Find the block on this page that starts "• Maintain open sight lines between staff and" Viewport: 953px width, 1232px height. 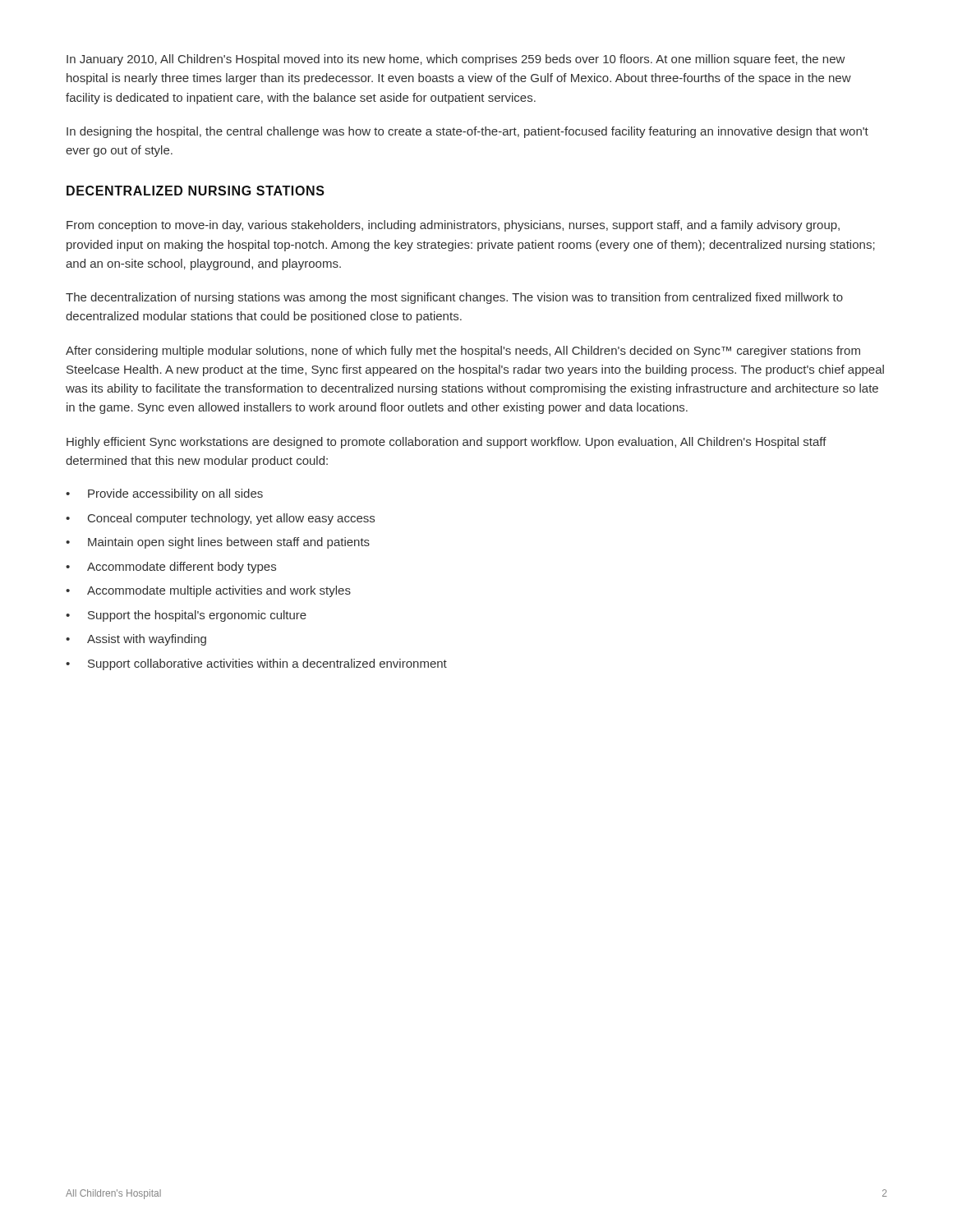[218, 542]
